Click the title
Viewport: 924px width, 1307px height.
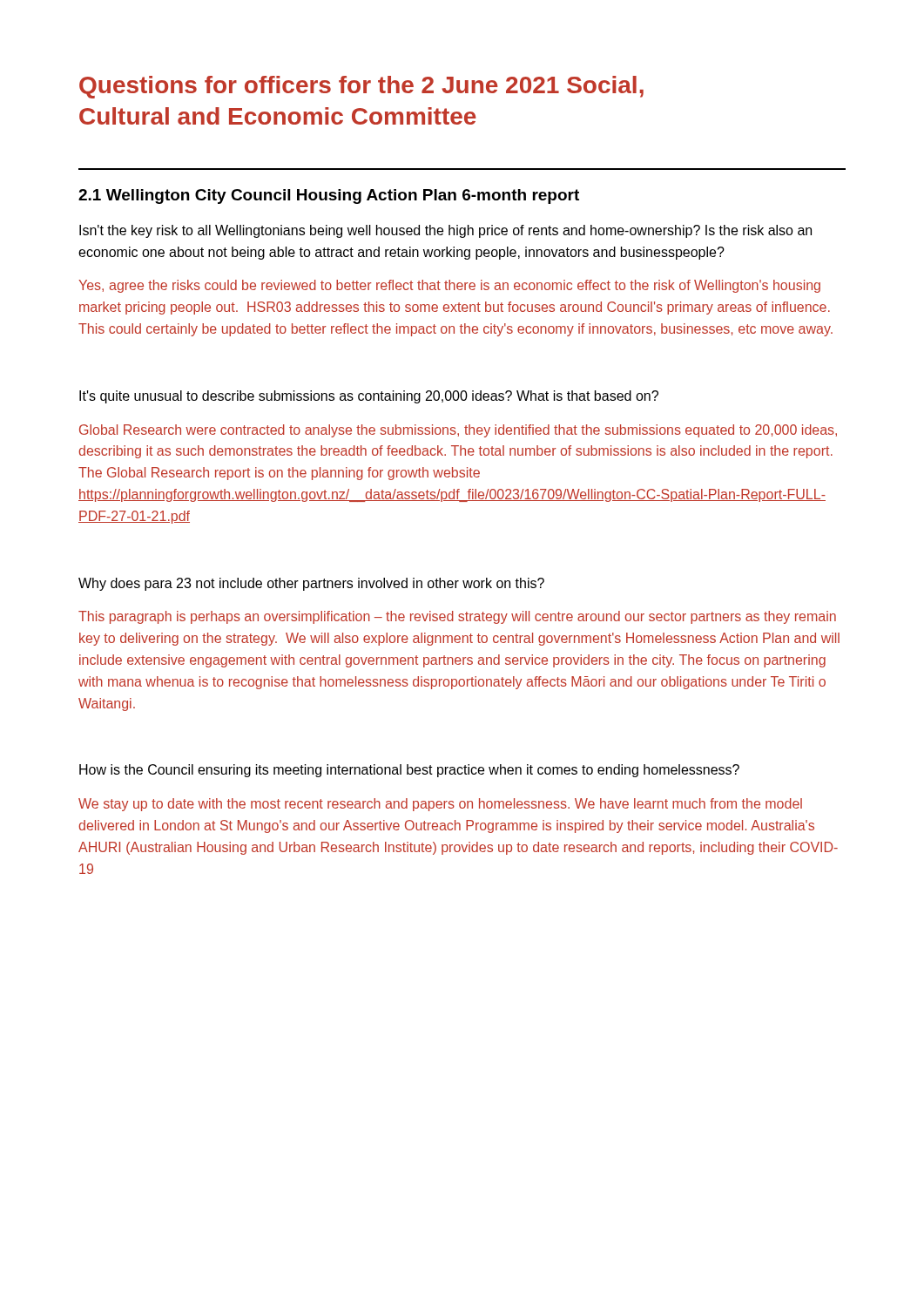pos(362,101)
